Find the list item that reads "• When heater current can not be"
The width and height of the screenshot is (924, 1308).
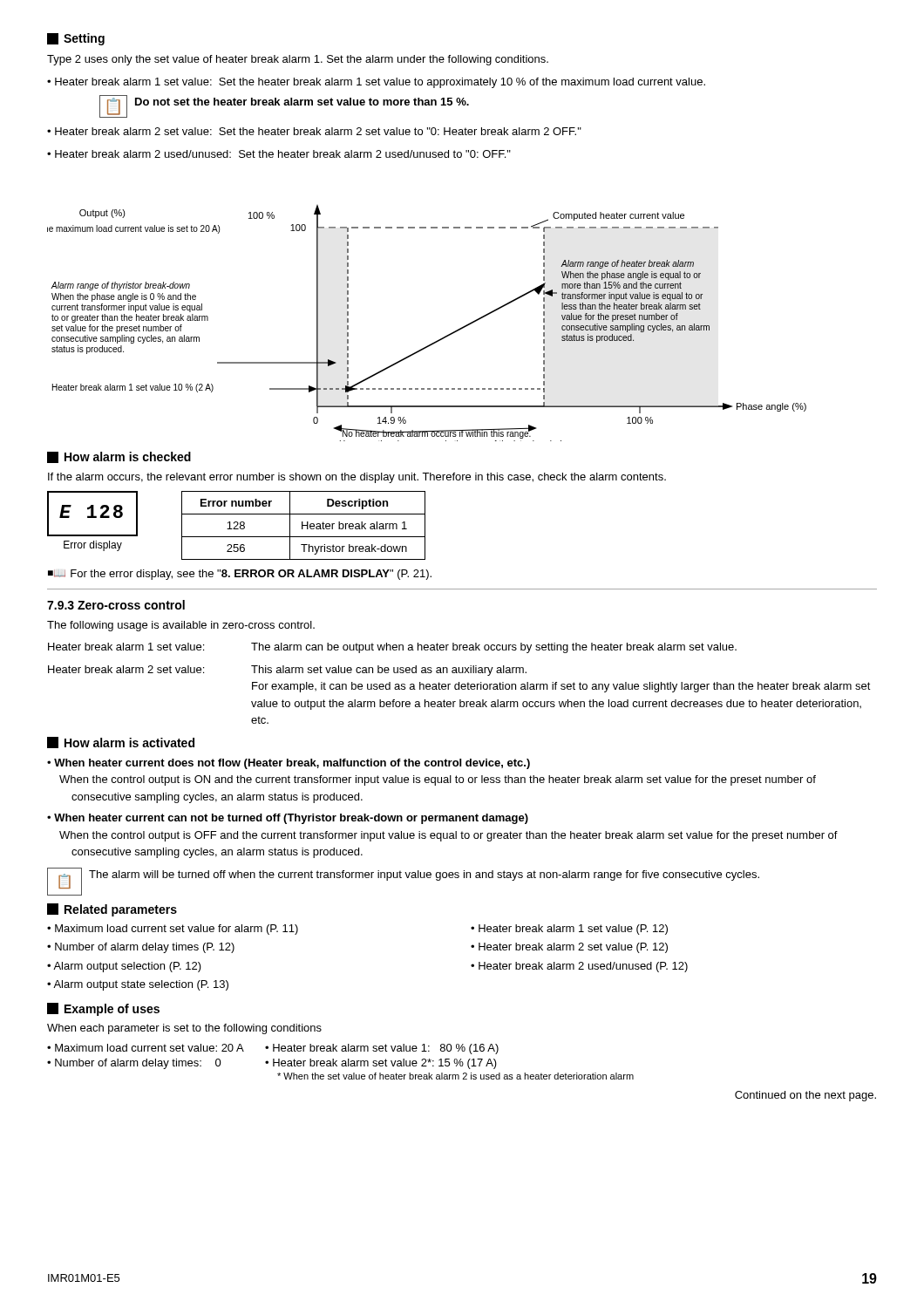pos(462,836)
